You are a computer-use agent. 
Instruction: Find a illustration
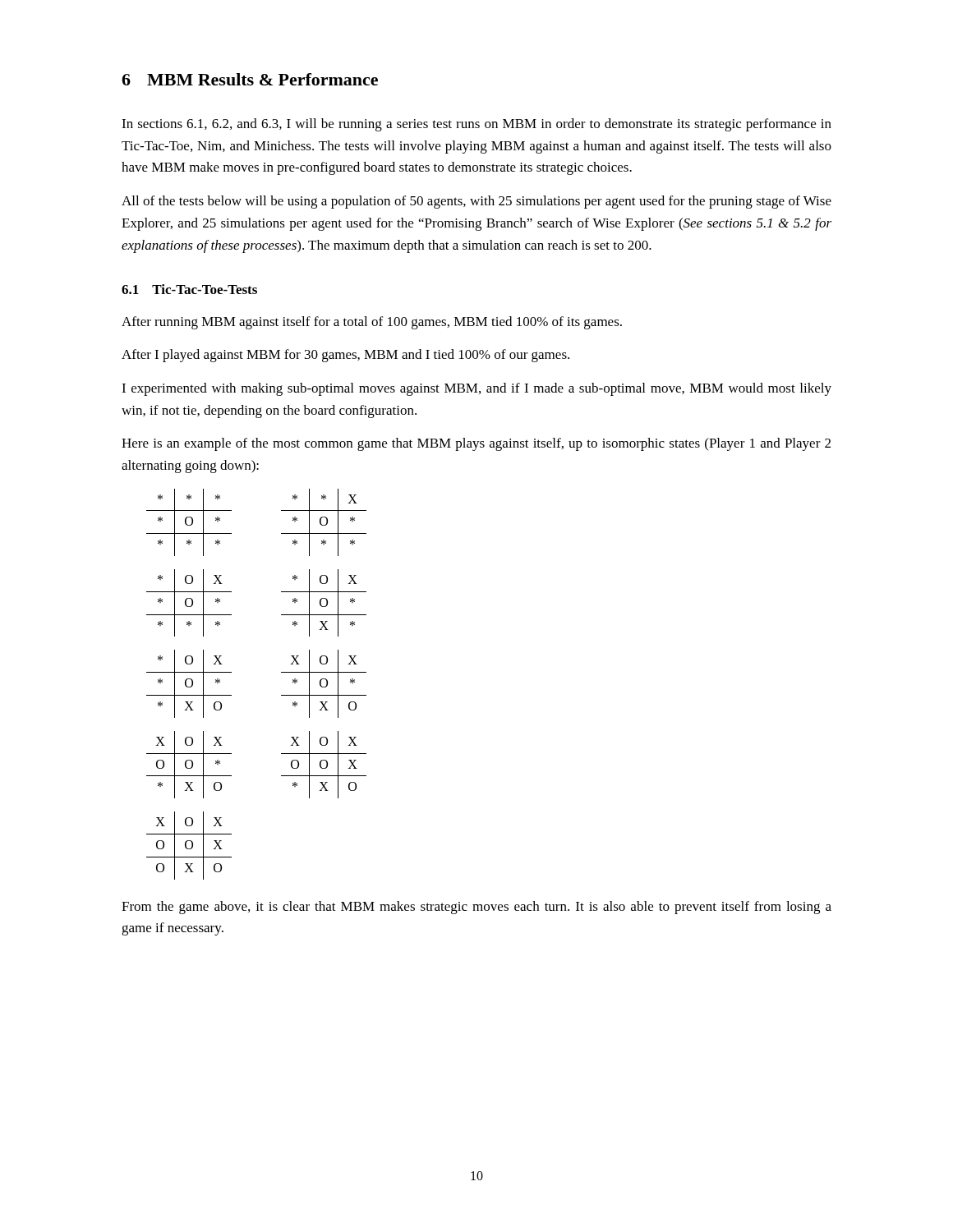coord(489,688)
